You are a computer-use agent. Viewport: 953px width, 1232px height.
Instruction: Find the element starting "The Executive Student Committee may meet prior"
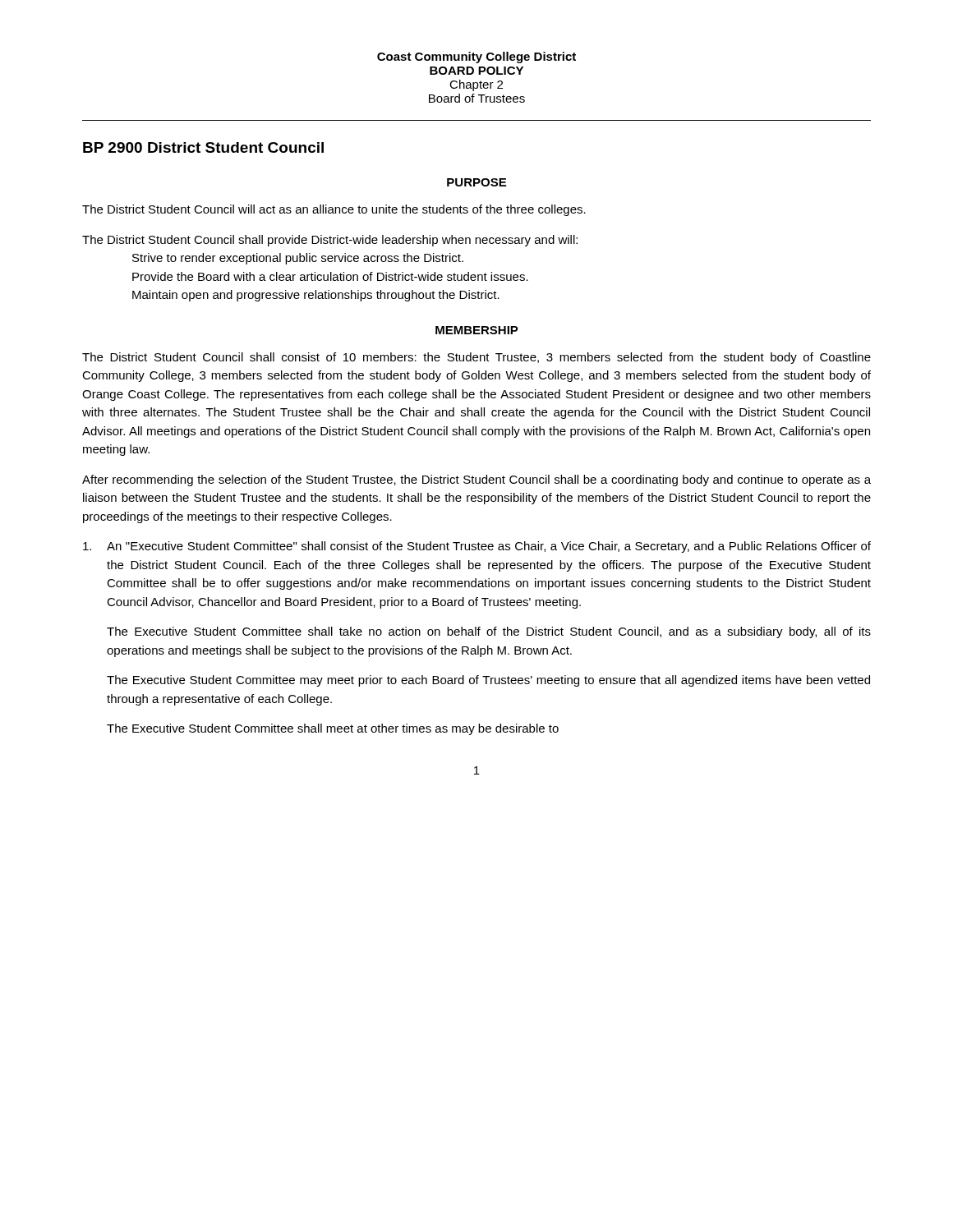pyautogui.click(x=489, y=689)
